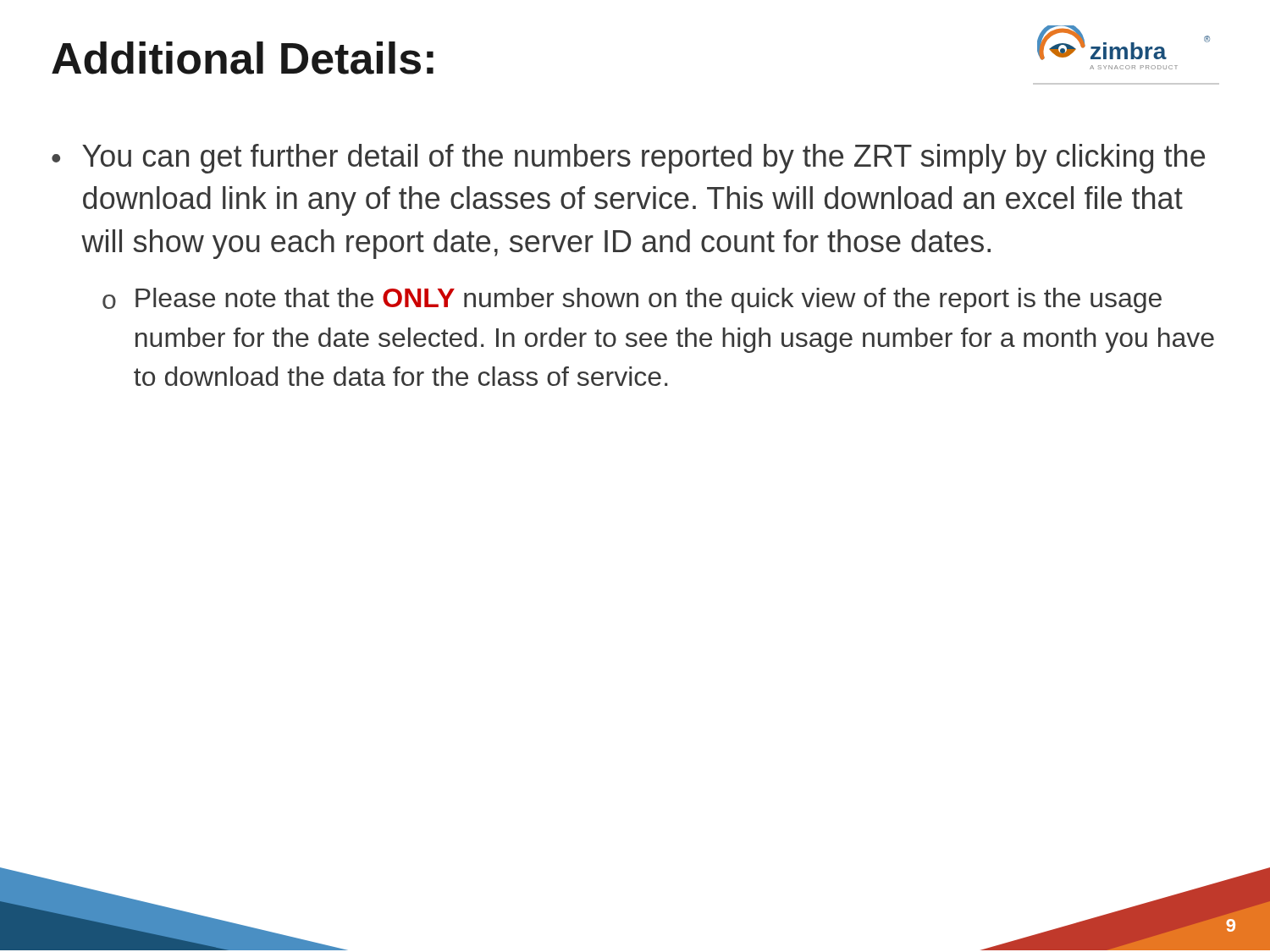Viewport: 1270px width, 952px height.
Task: Locate a logo
Action: tap(1126, 58)
